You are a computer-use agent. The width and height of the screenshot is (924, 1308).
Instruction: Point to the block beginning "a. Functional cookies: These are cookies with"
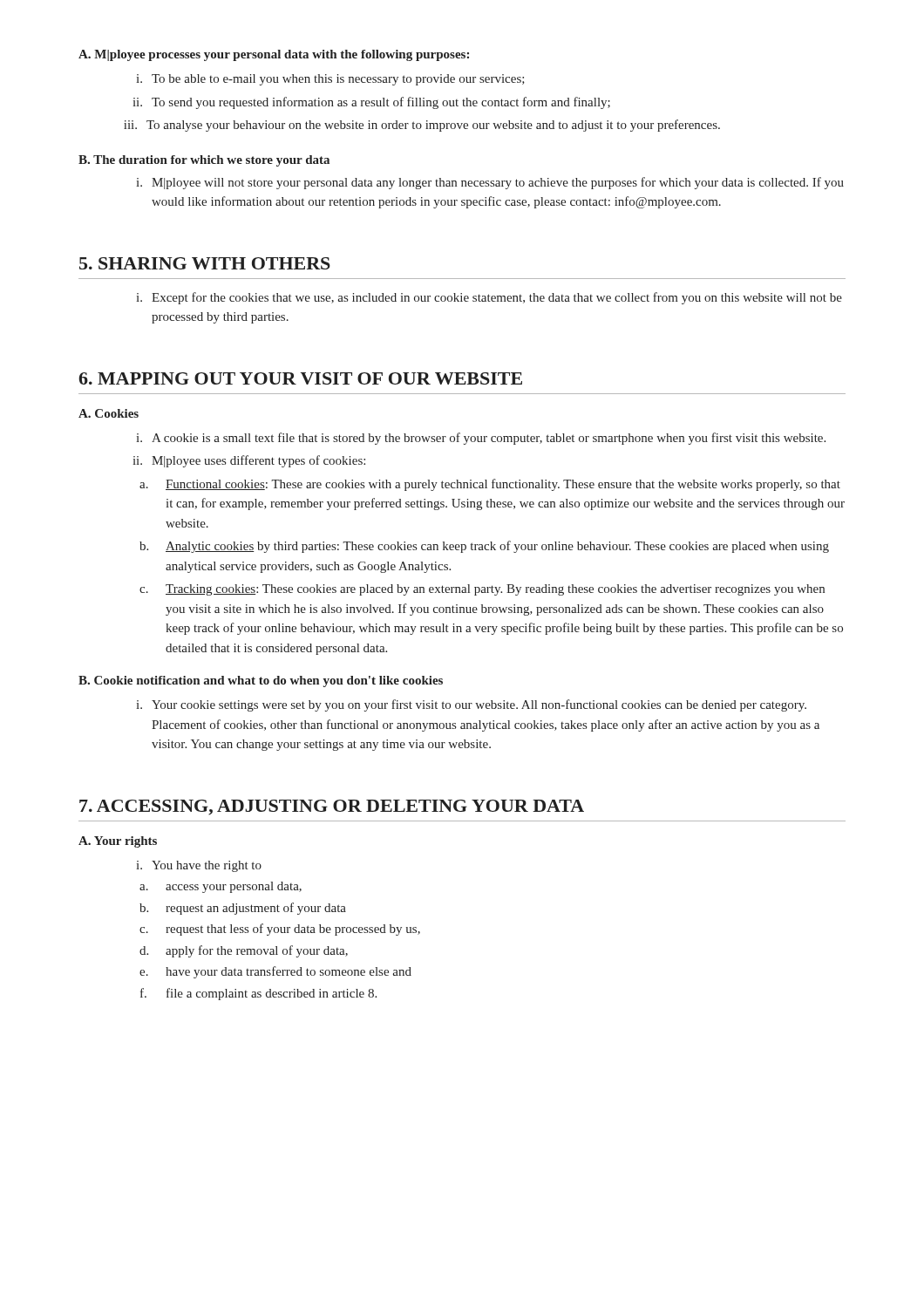492,503
